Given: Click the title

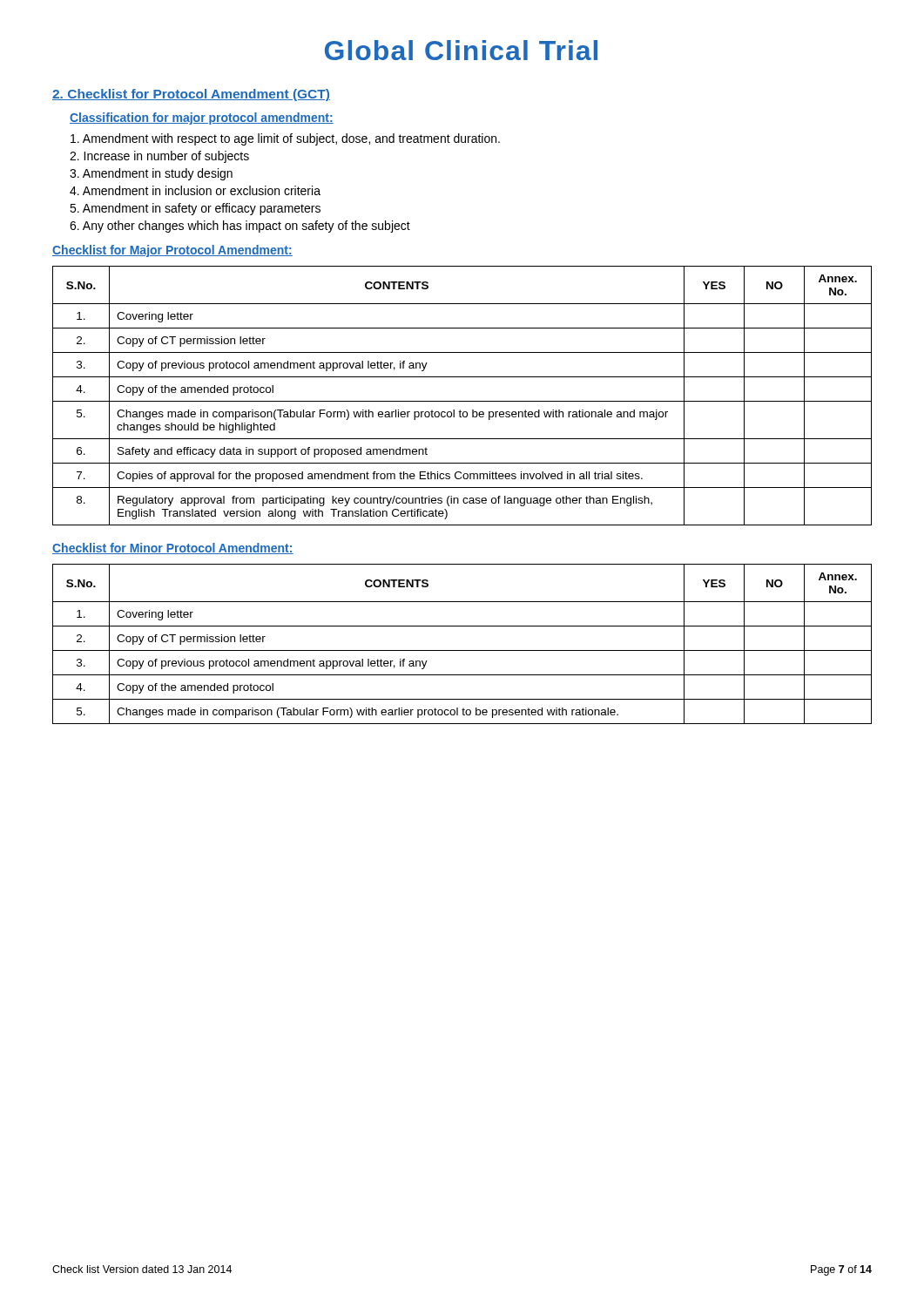Looking at the screenshot, I should coord(462,51).
